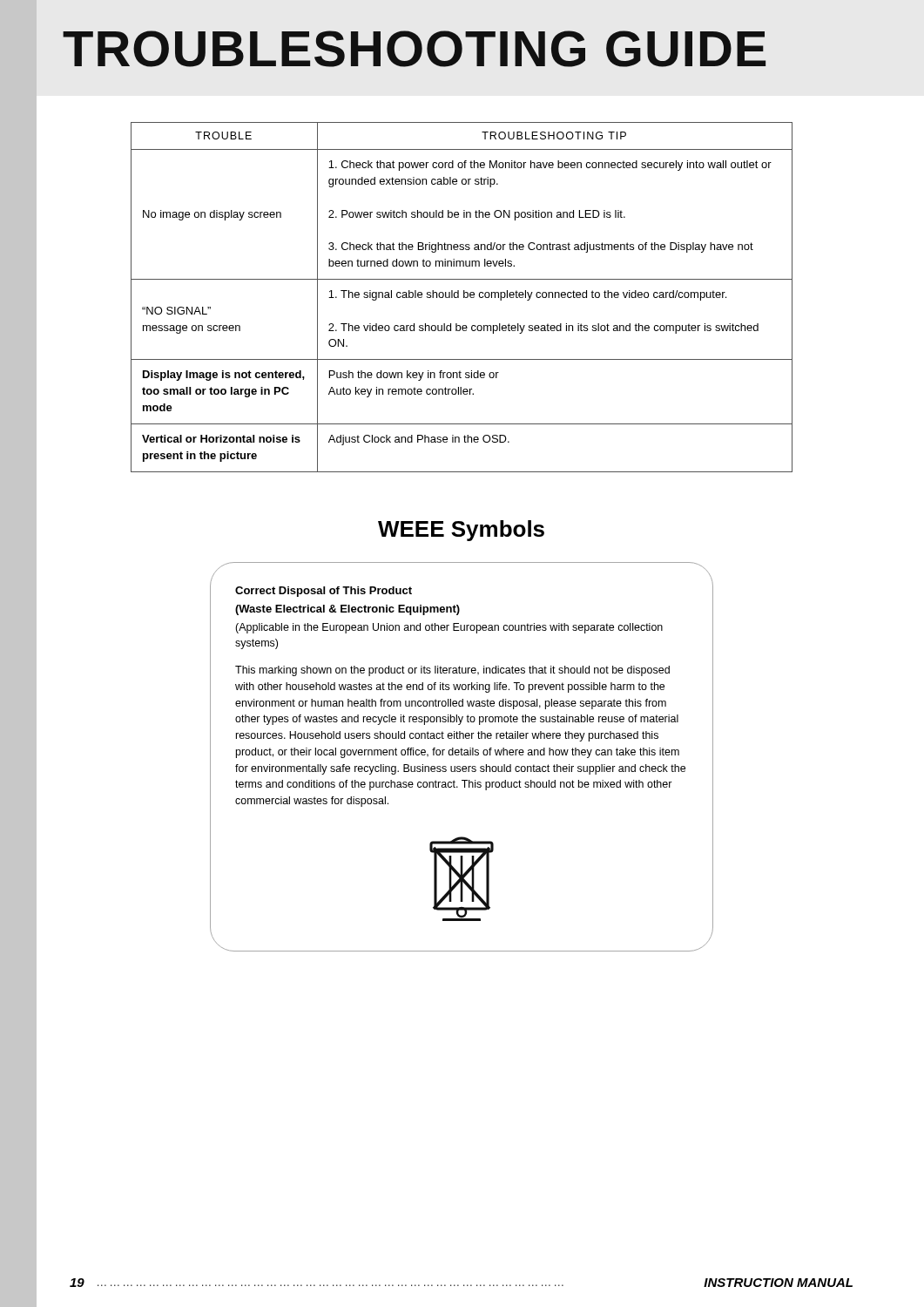Locate the title
This screenshot has height=1307, width=924.
point(416,48)
